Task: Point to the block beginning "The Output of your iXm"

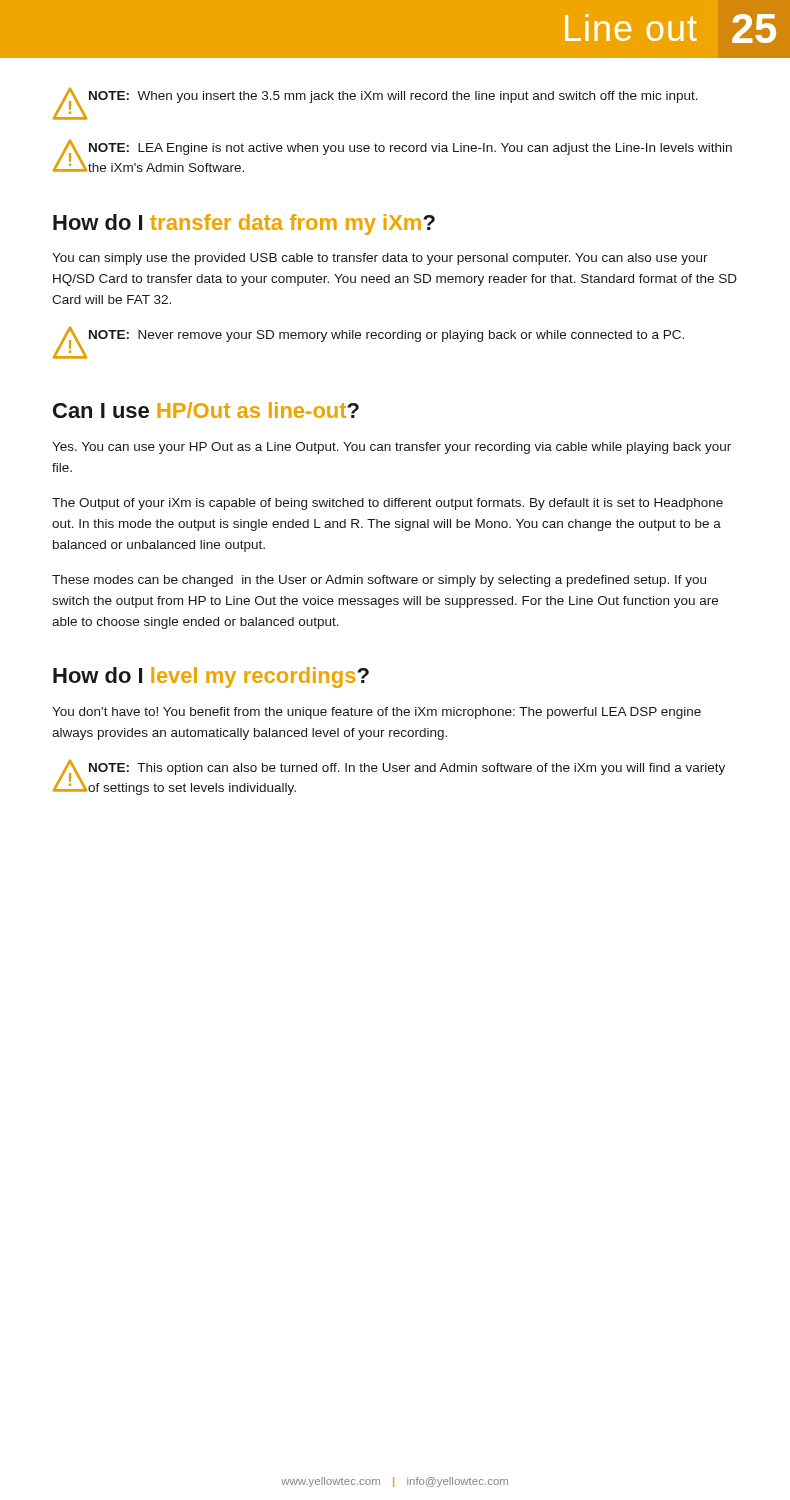Action: [x=388, y=523]
